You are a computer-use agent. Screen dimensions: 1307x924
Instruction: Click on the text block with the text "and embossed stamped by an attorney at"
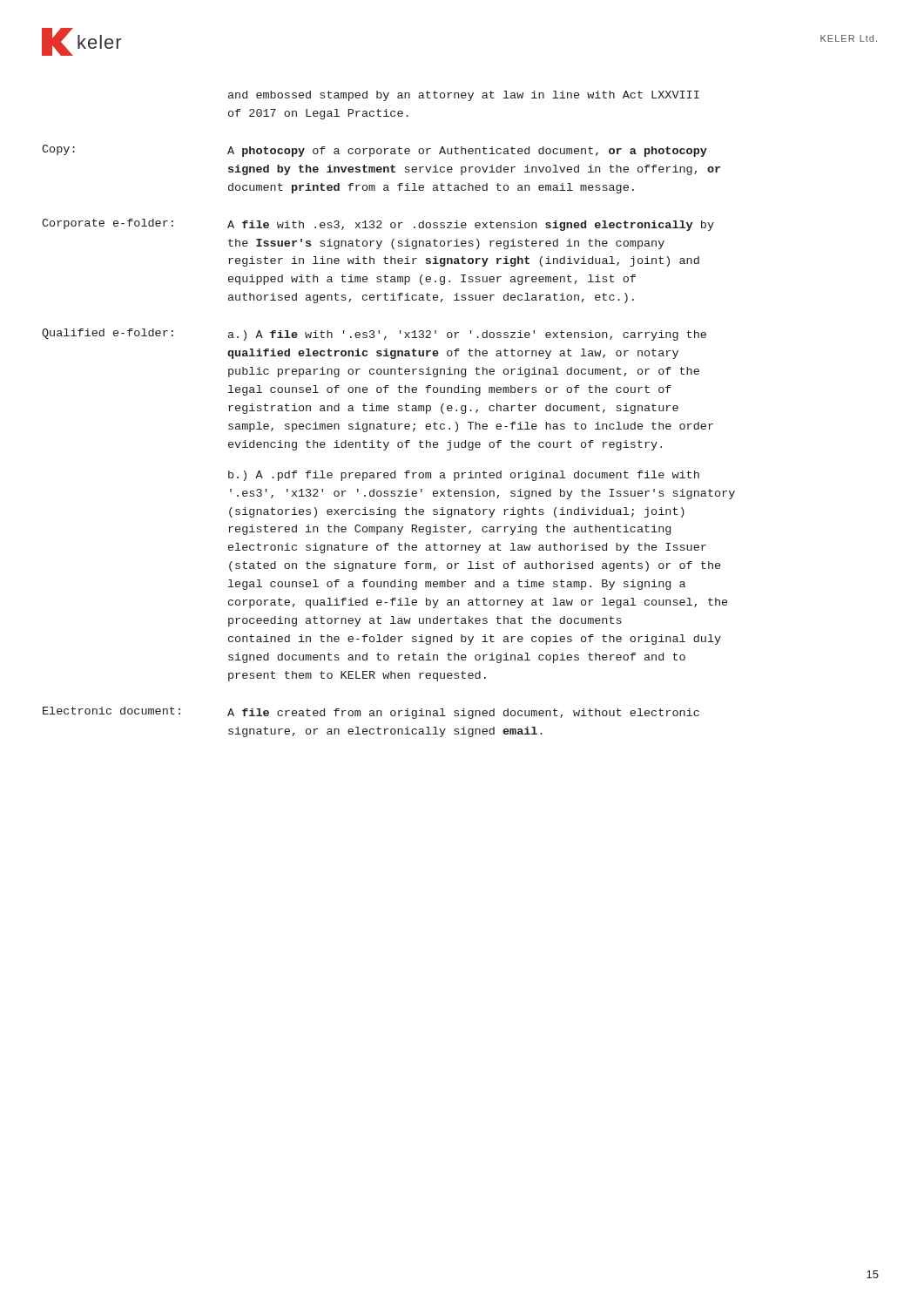pos(464,104)
